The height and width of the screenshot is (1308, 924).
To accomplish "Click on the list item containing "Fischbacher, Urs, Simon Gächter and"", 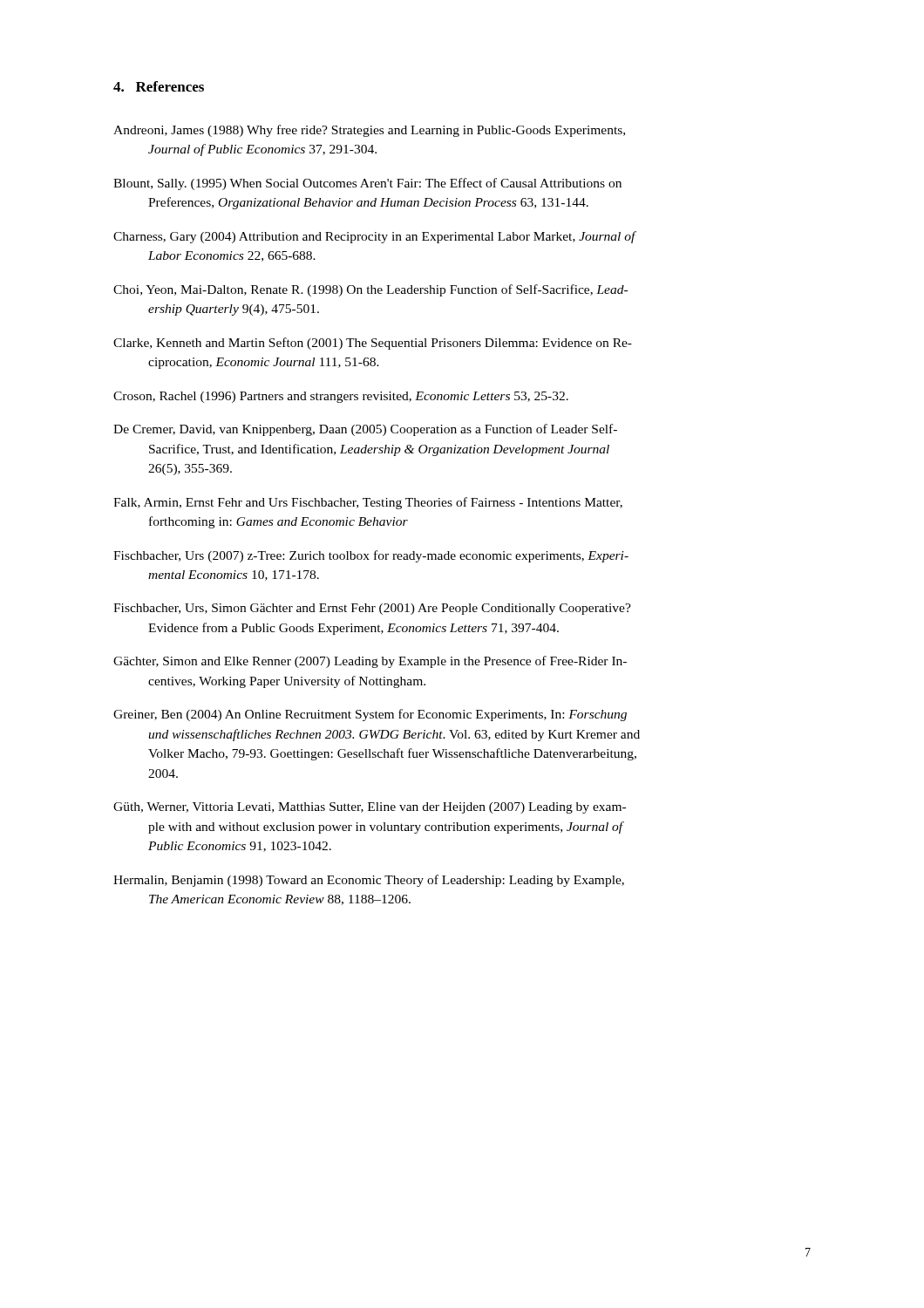I will (x=462, y=619).
